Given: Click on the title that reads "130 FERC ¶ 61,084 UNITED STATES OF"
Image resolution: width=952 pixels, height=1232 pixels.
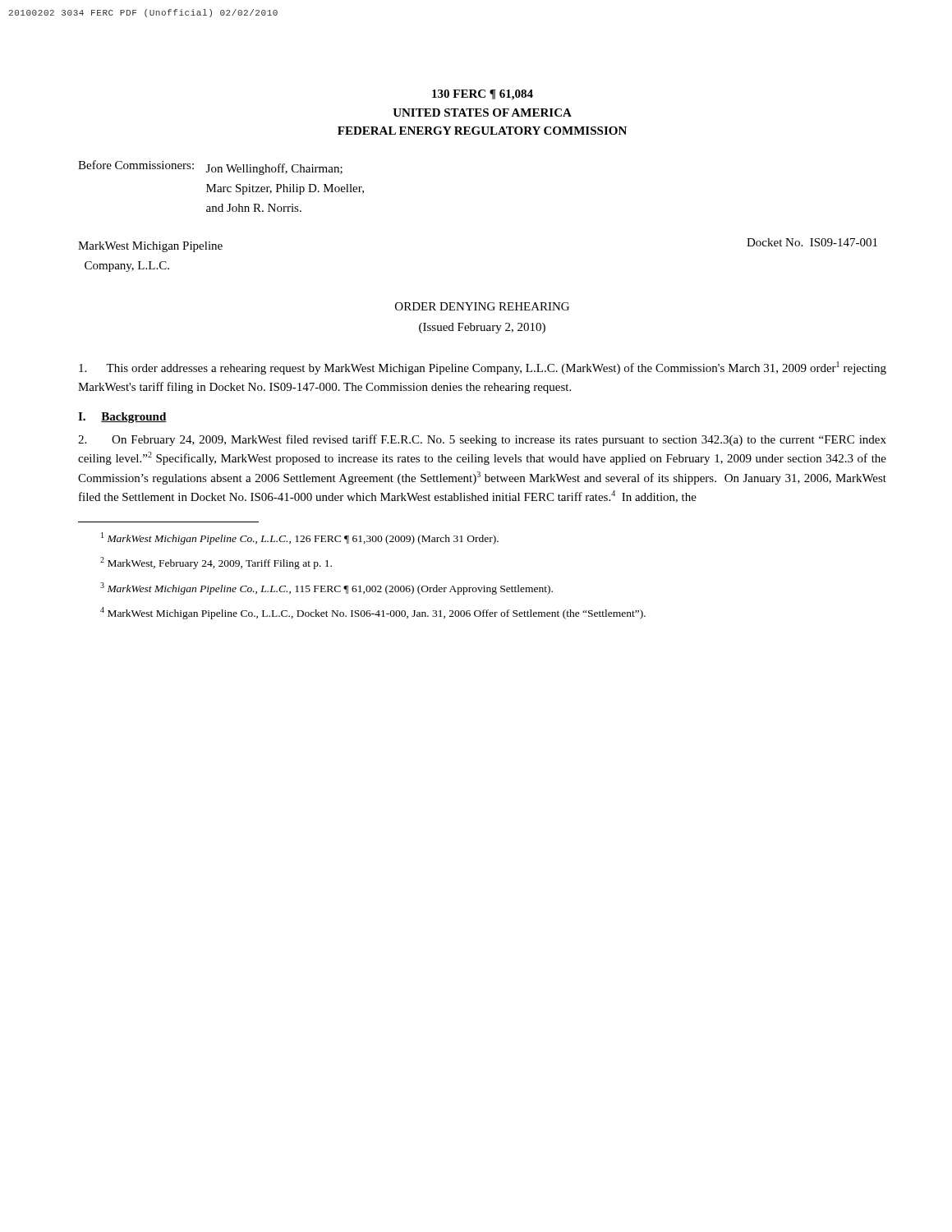Looking at the screenshot, I should pos(482,112).
